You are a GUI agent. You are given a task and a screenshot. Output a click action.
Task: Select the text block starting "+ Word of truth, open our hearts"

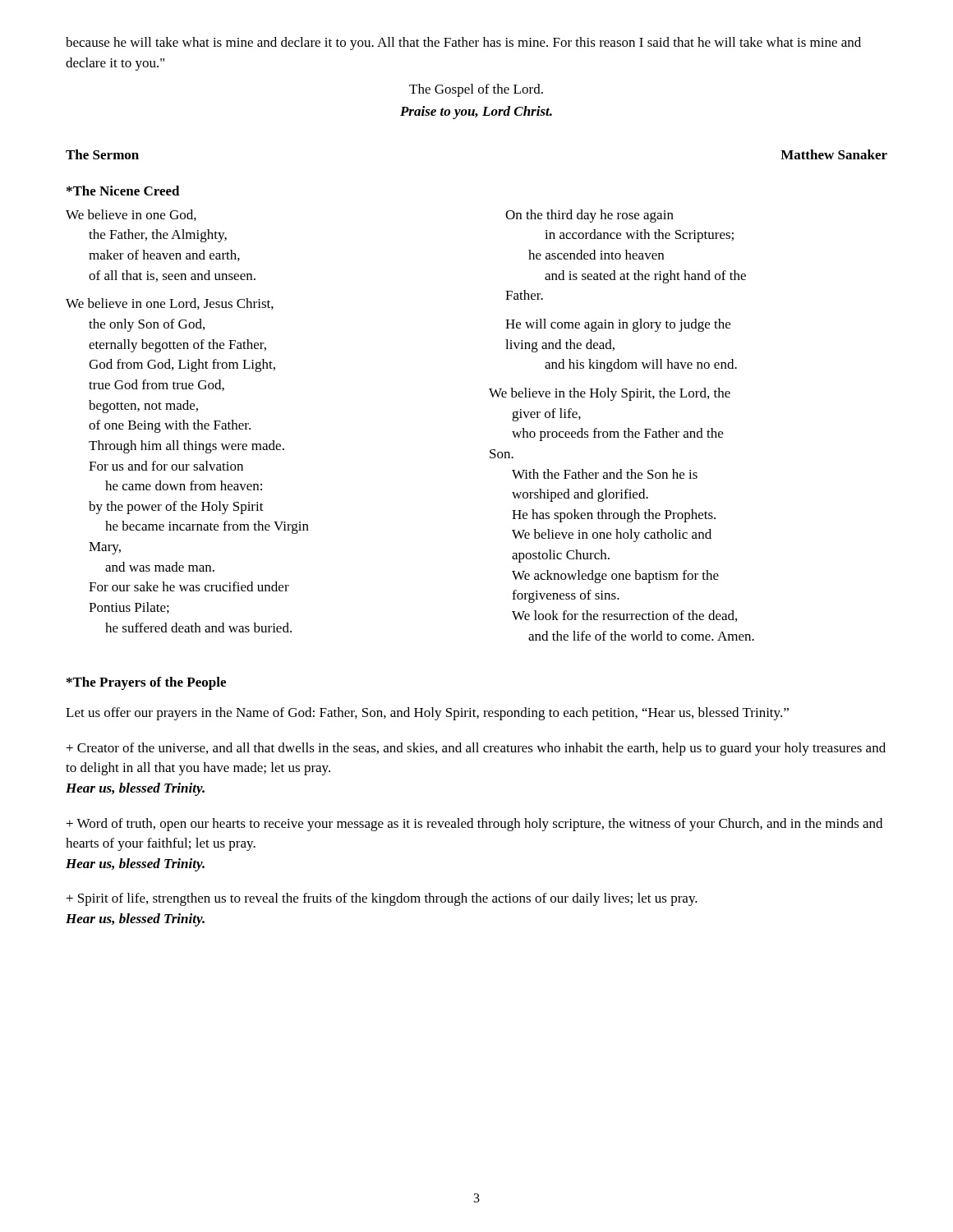point(474,825)
